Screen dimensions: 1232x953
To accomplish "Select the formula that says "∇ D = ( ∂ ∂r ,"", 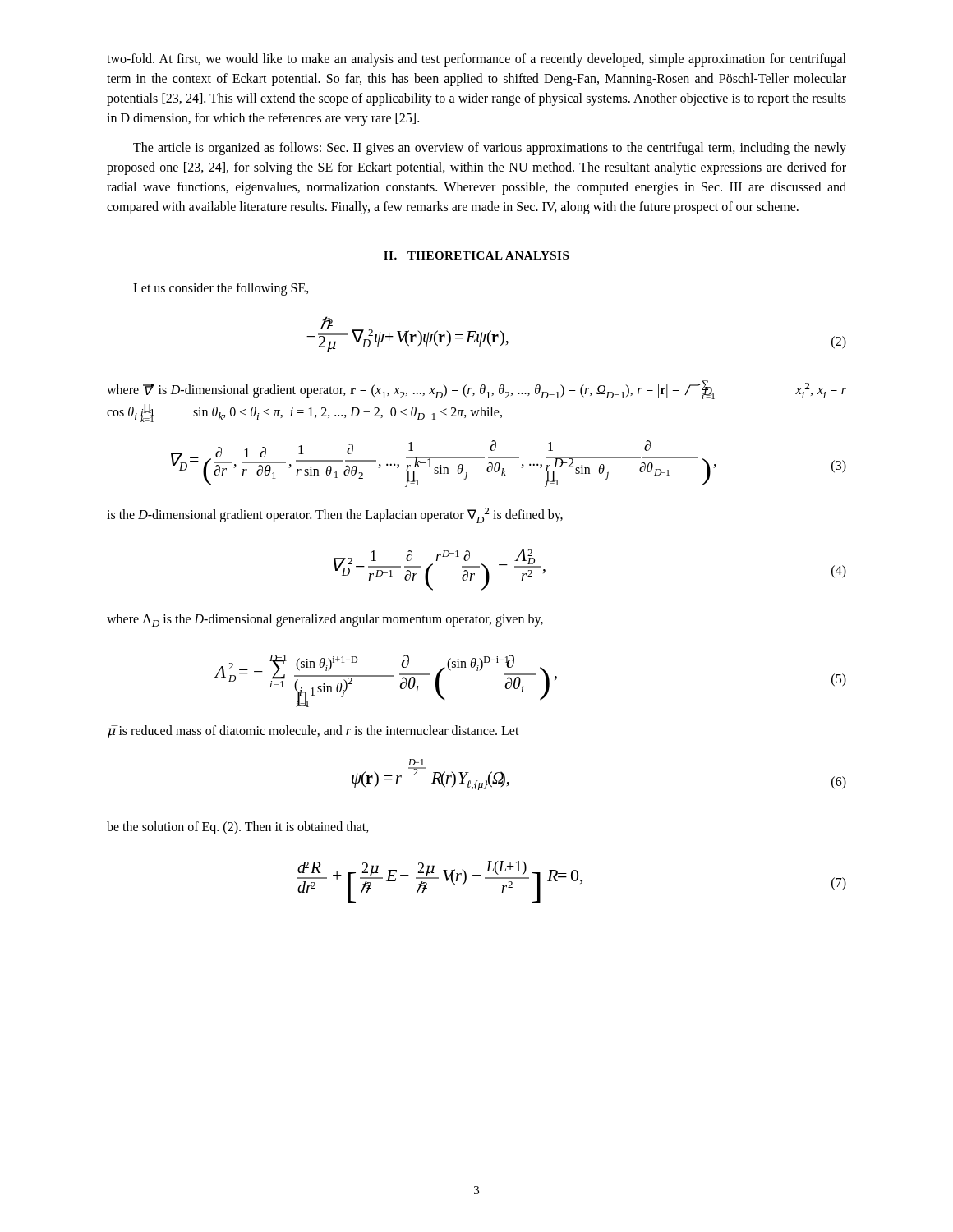I will [x=505, y=466].
